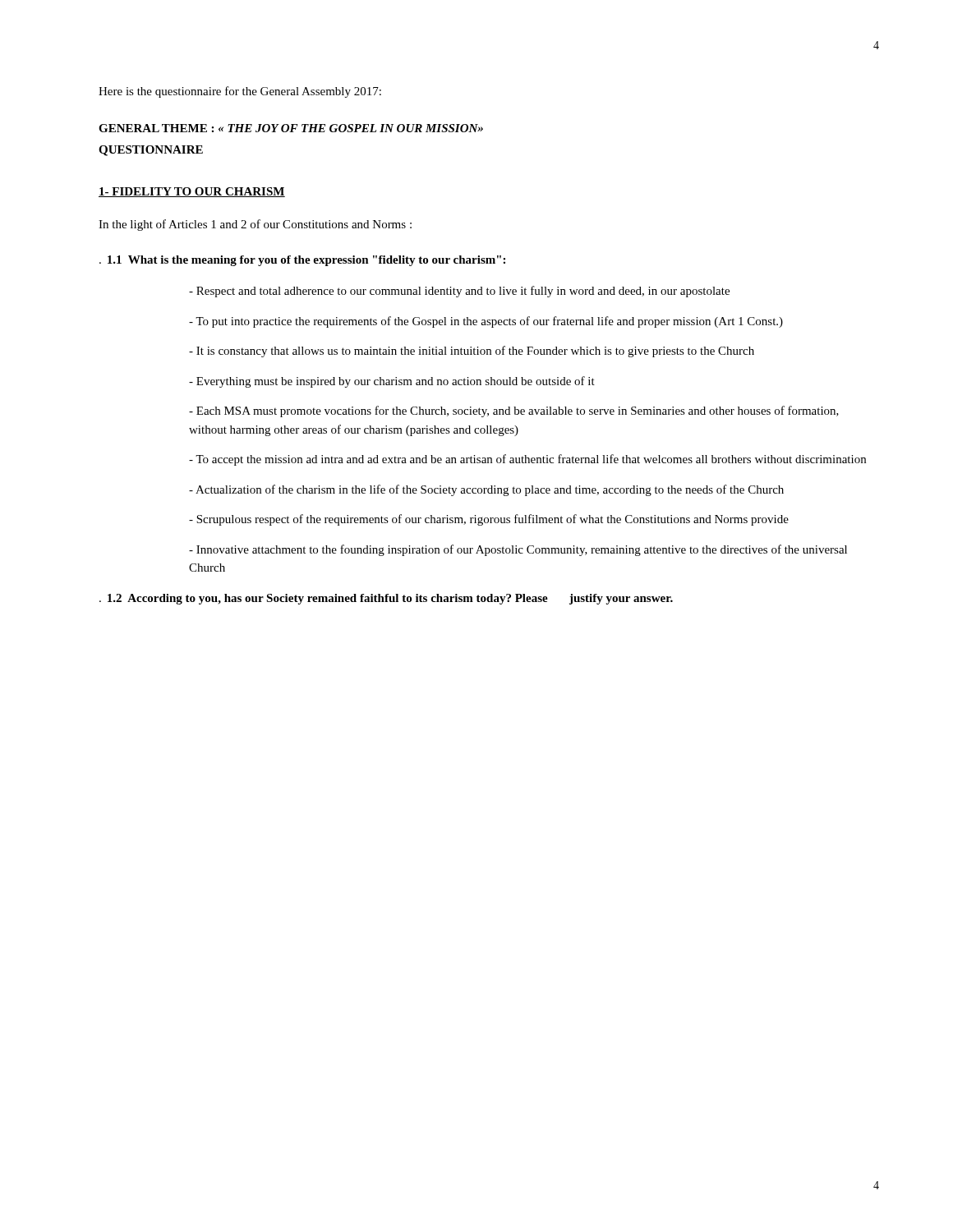Select the list item that reads "Respect and total adherence to our communal identity"

[x=461, y=291]
